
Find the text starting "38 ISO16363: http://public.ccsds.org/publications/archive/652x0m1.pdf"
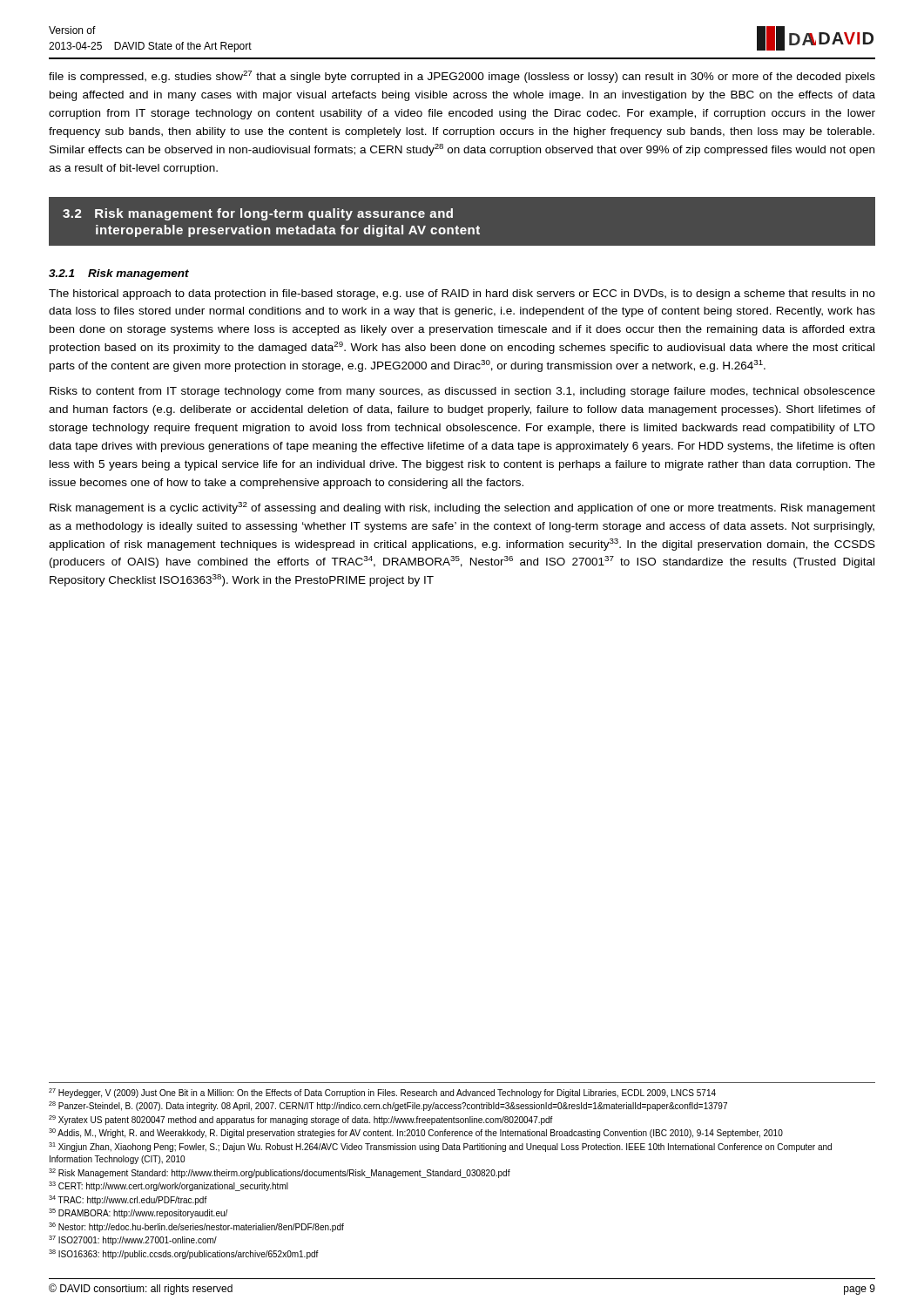pyautogui.click(x=183, y=1253)
